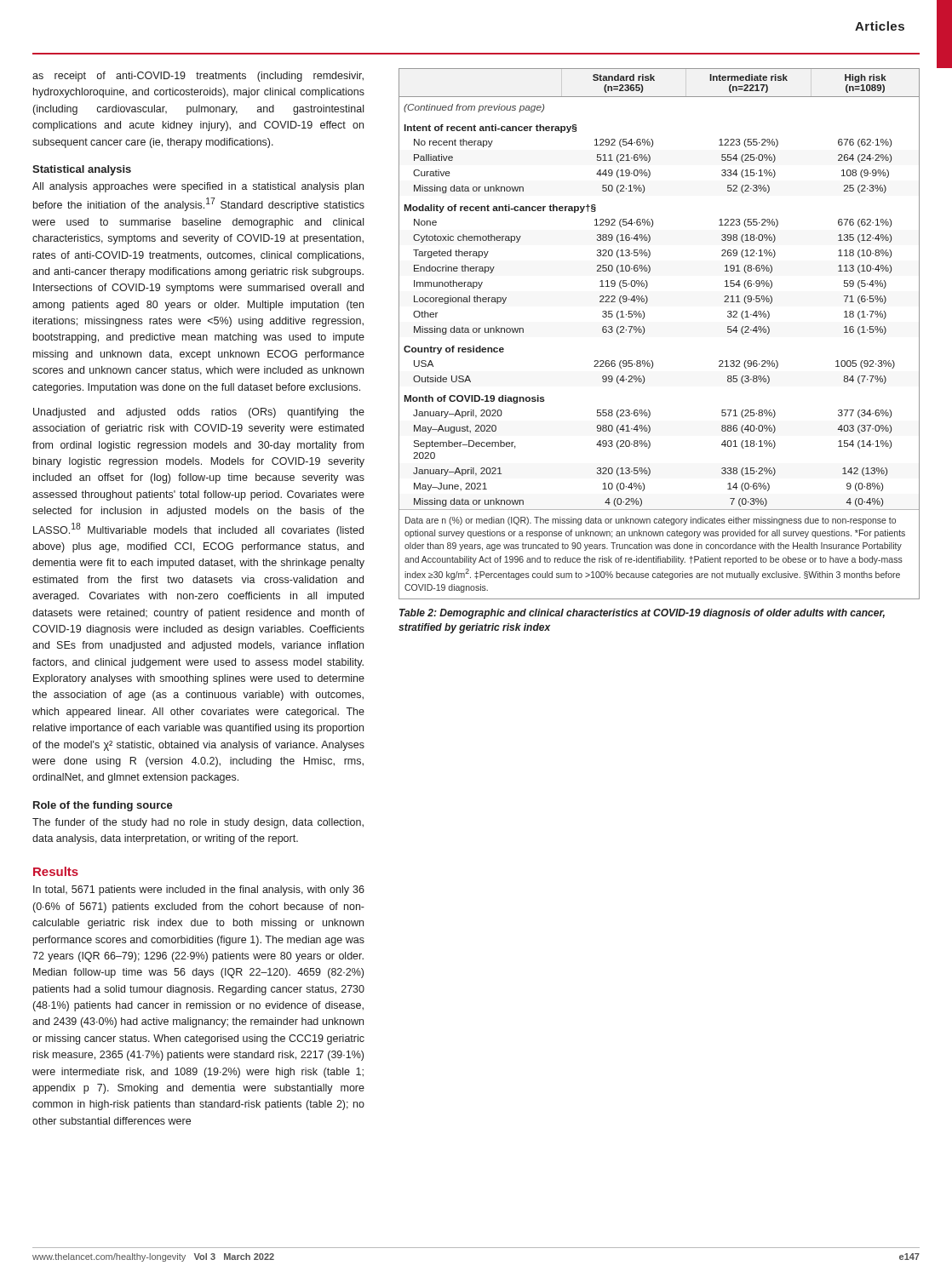Navigate to the text block starting "Statistical analysis"
This screenshot has height=1277, width=952.
82,169
